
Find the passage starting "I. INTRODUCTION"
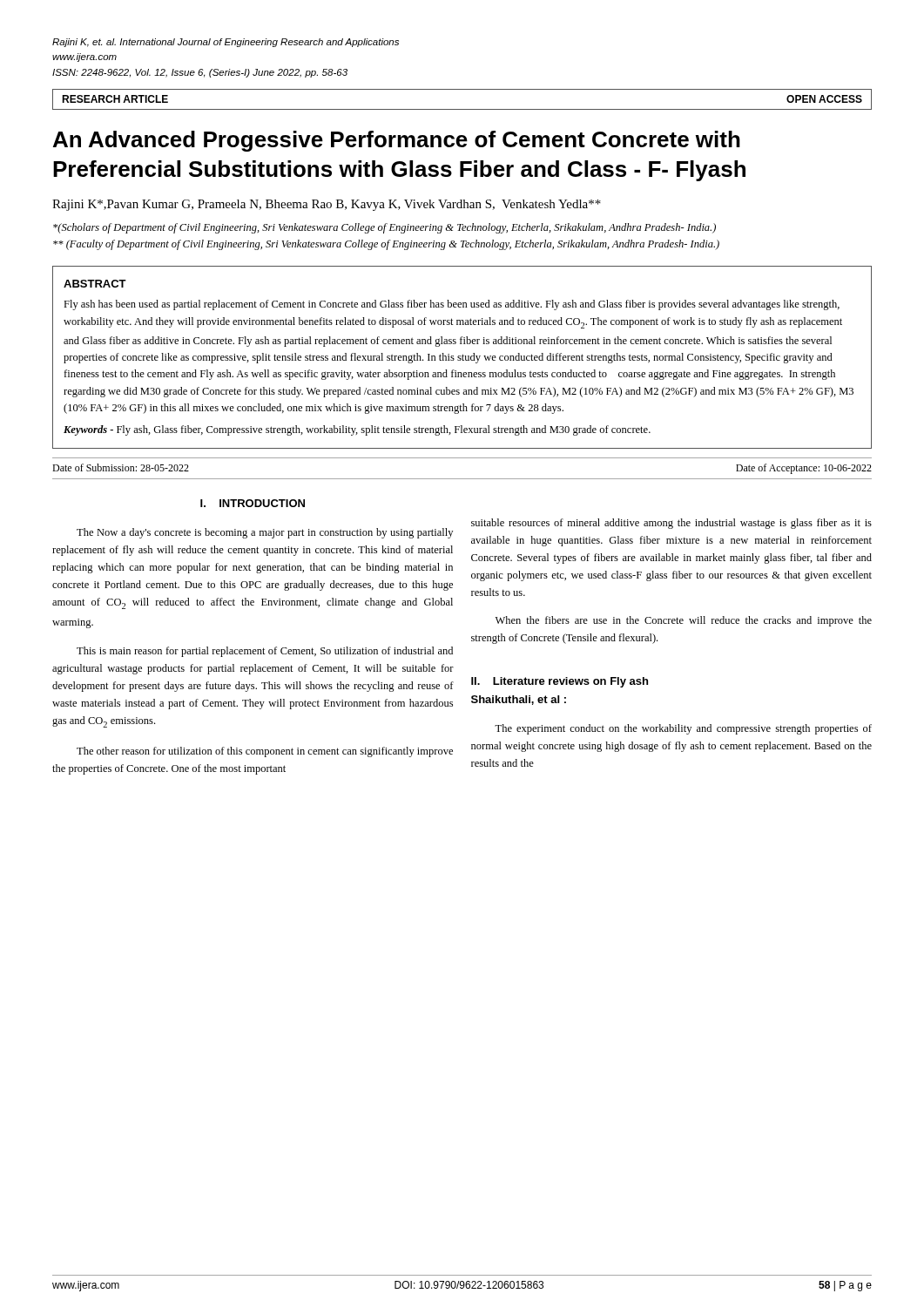[253, 503]
